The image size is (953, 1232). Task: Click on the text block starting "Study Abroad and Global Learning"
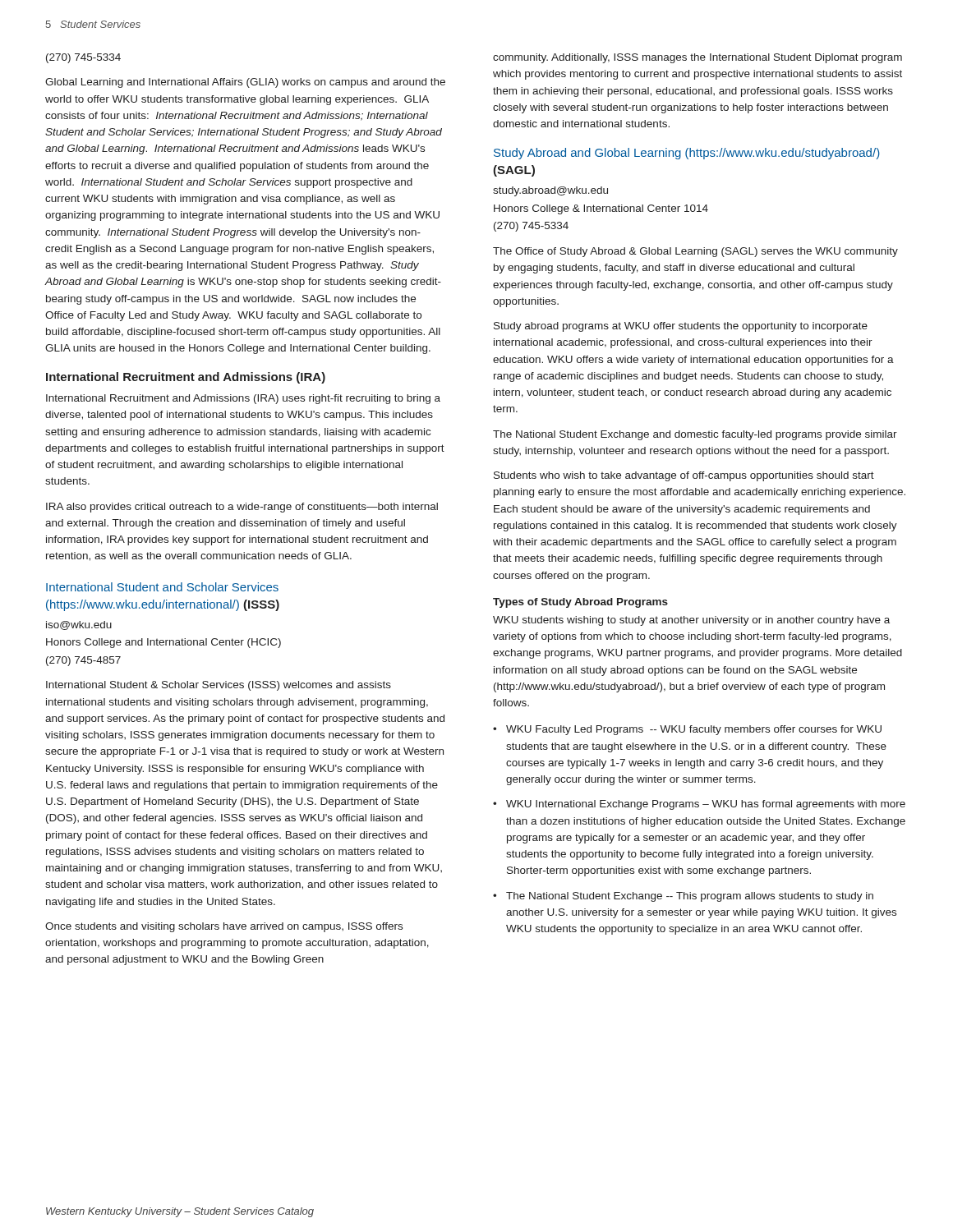pyautogui.click(x=686, y=161)
